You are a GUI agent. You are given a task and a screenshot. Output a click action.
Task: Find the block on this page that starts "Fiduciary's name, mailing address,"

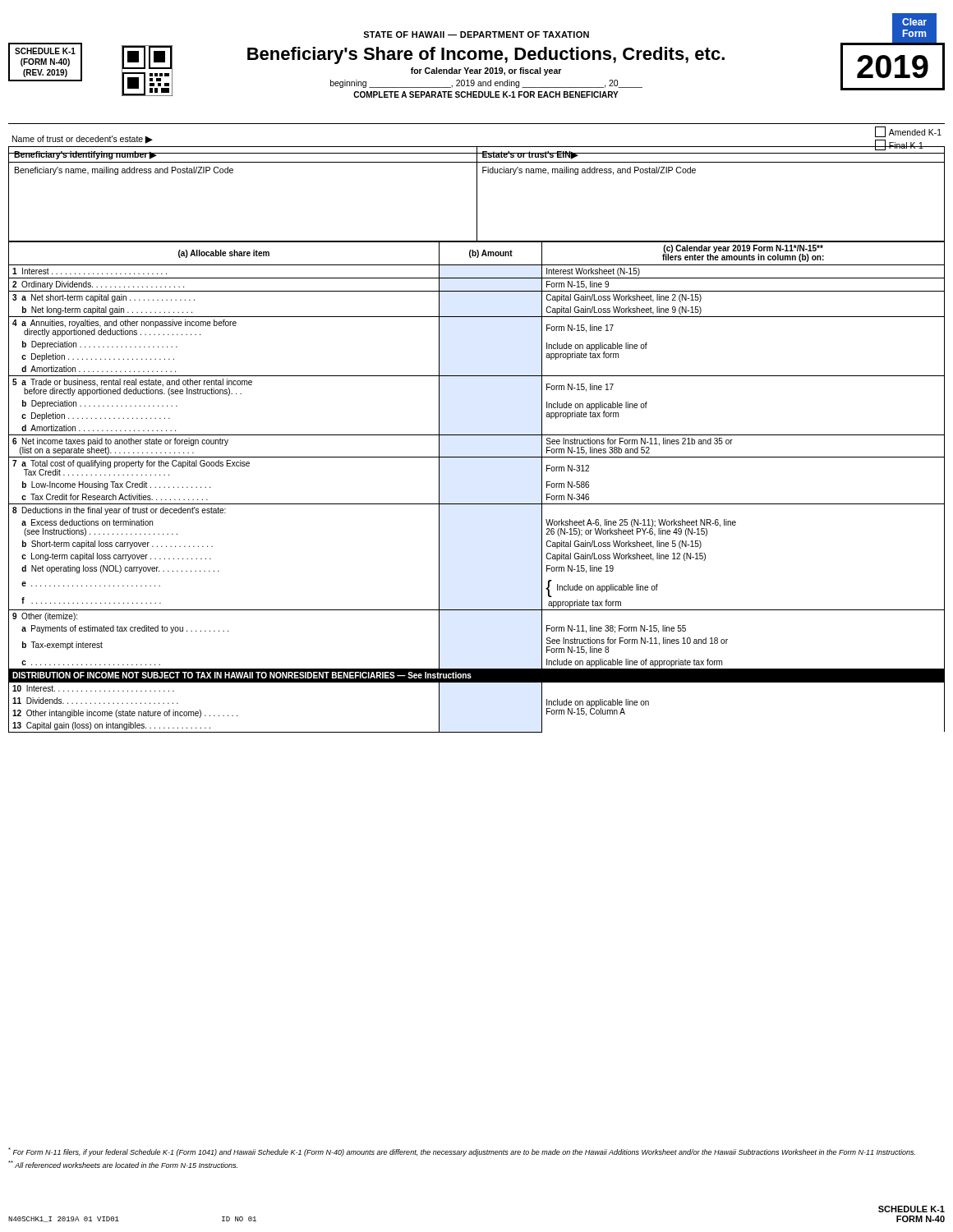[x=589, y=170]
